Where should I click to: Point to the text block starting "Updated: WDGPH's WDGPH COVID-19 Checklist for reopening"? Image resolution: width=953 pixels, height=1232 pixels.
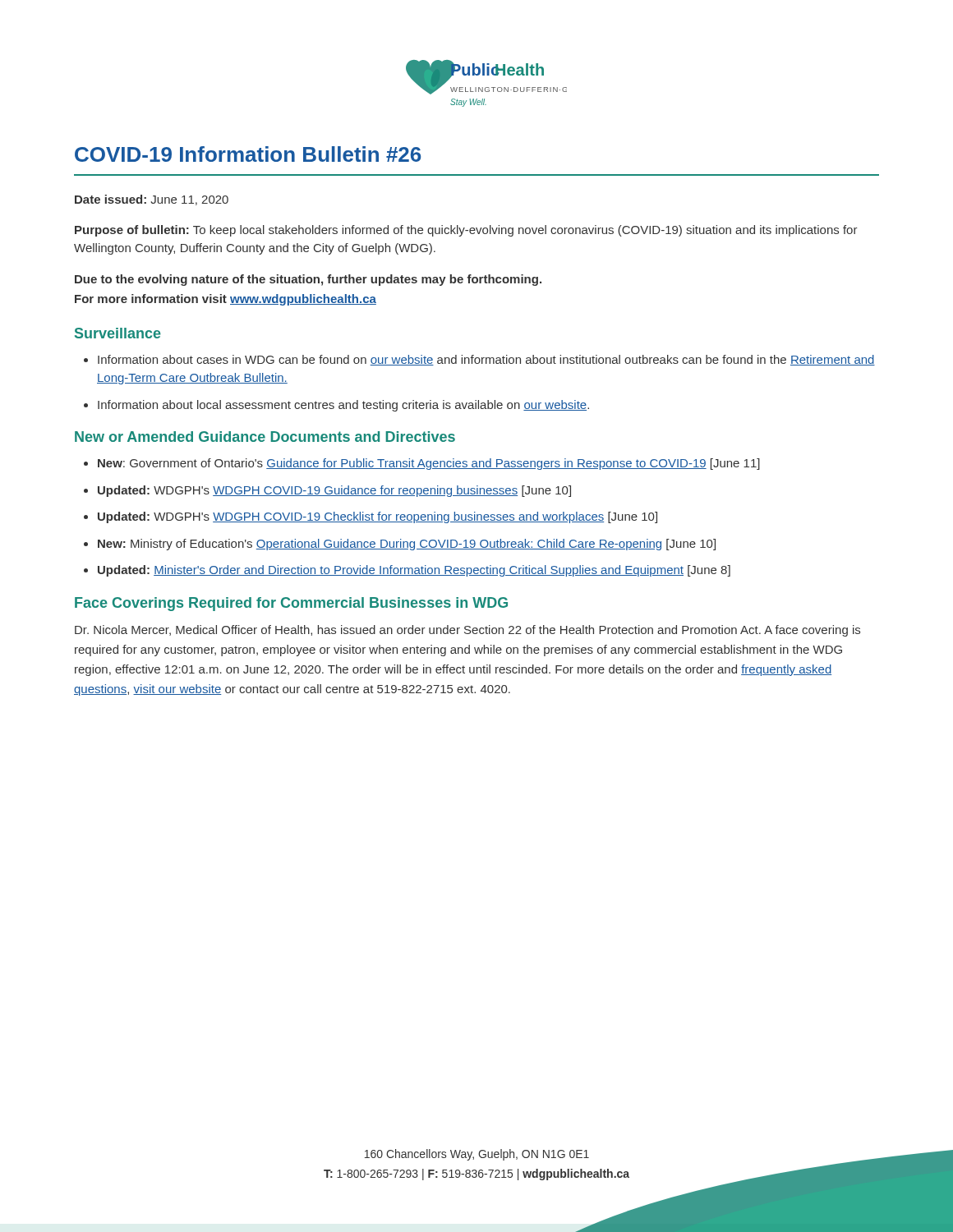pos(378,516)
